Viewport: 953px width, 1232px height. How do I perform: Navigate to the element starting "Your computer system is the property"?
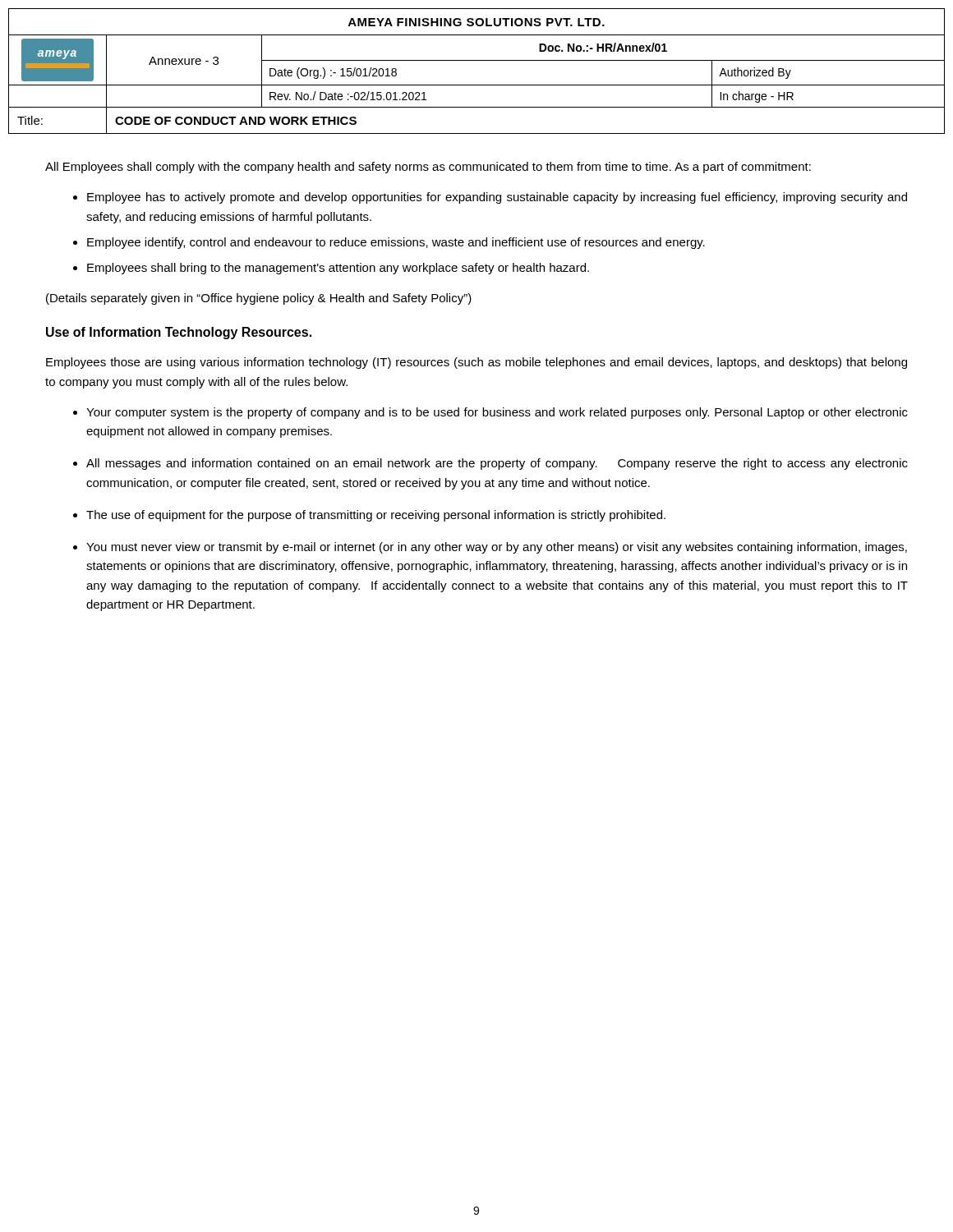tap(497, 421)
